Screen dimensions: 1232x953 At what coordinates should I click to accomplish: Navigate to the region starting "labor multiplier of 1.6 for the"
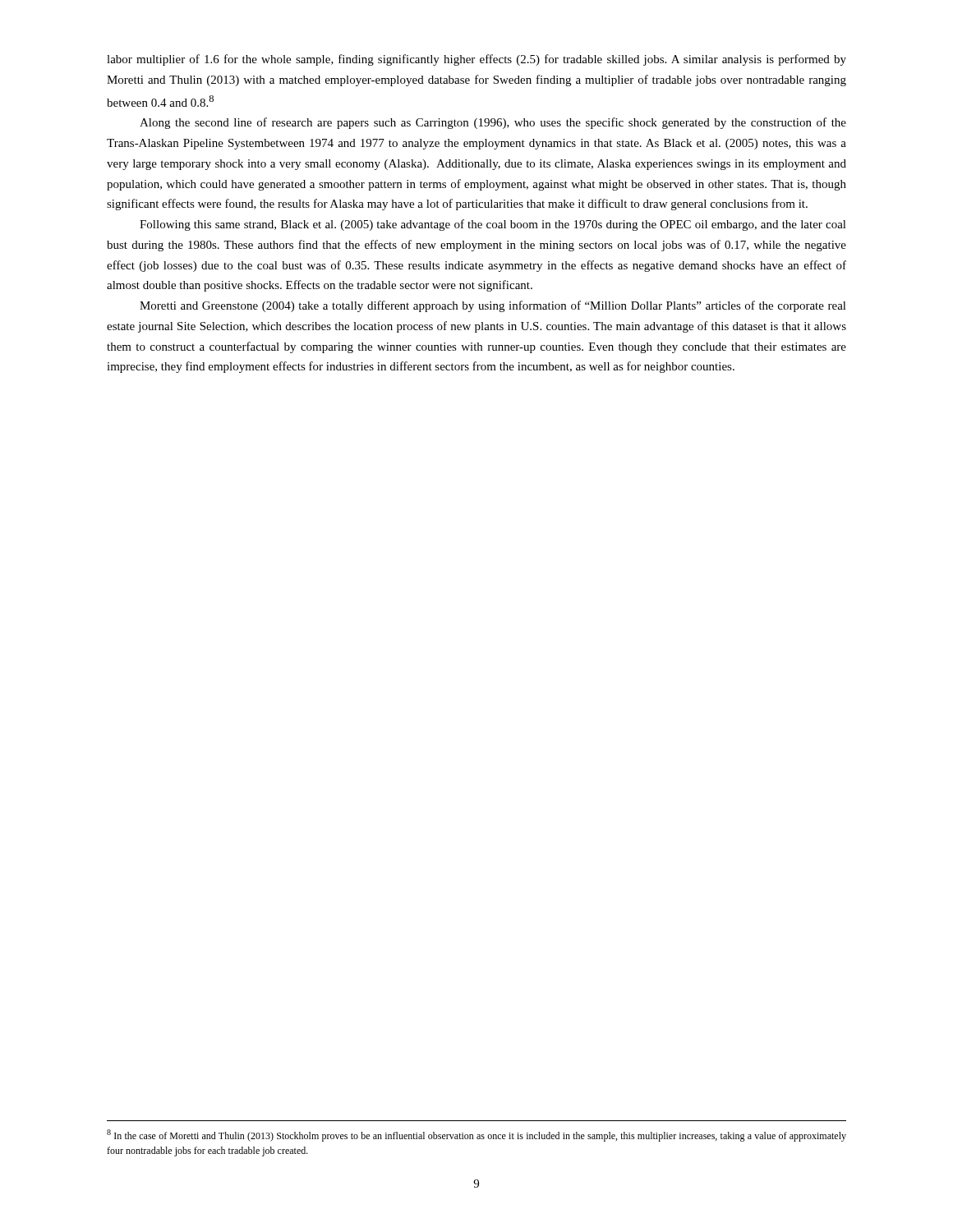tap(476, 213)
